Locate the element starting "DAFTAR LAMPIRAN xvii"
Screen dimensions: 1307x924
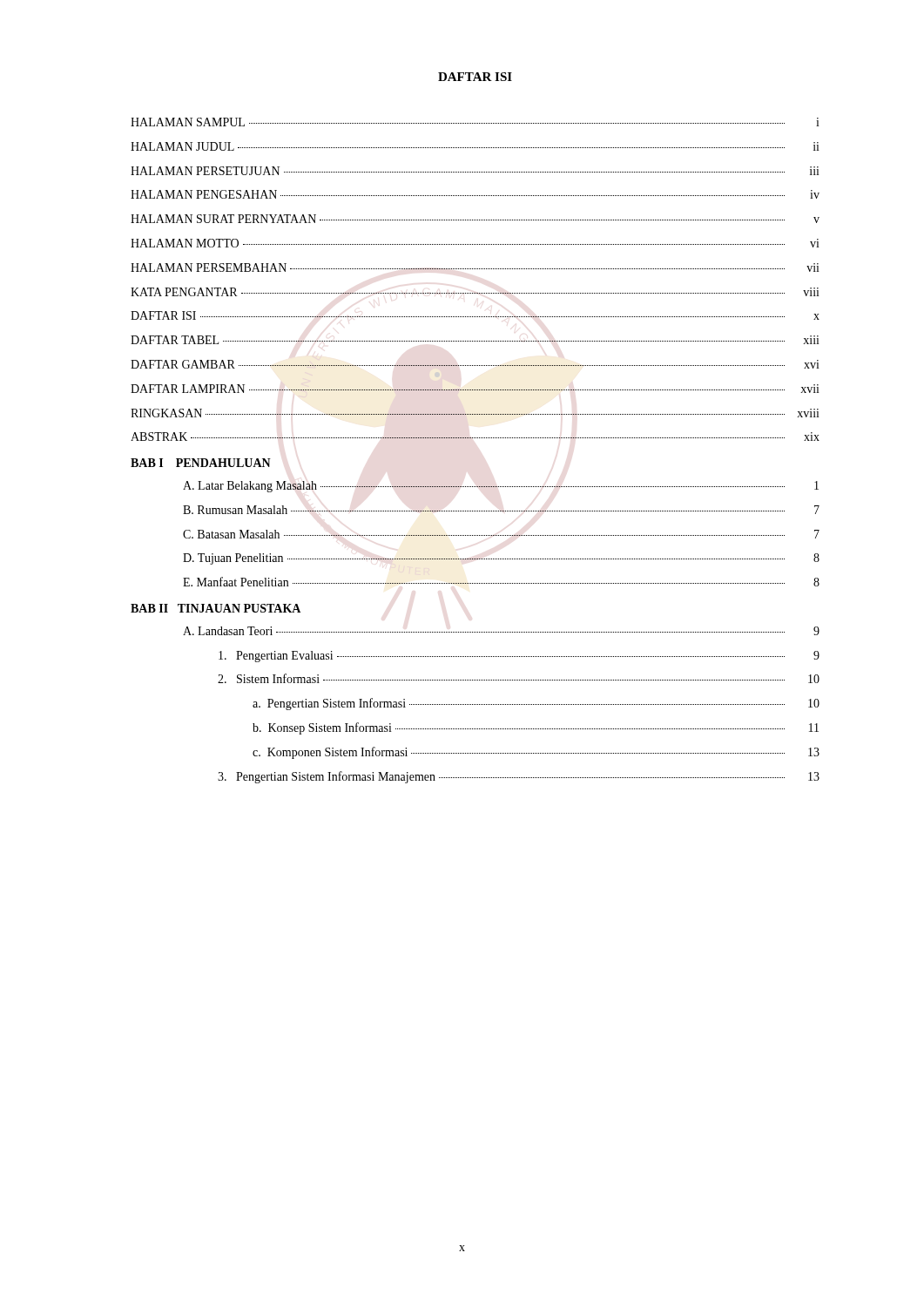click(475, 389)
